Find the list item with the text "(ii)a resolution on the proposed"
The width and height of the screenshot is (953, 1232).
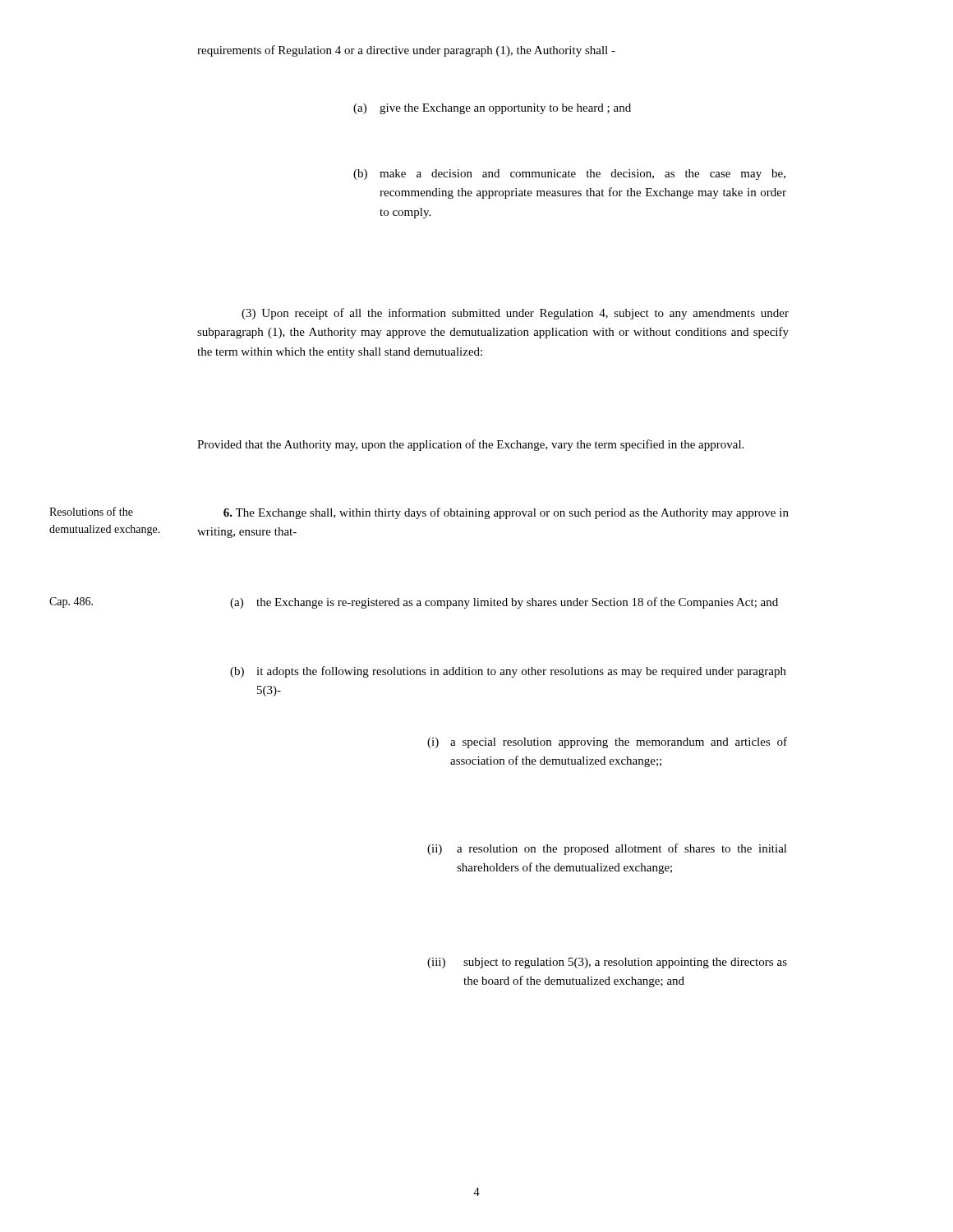607,858
